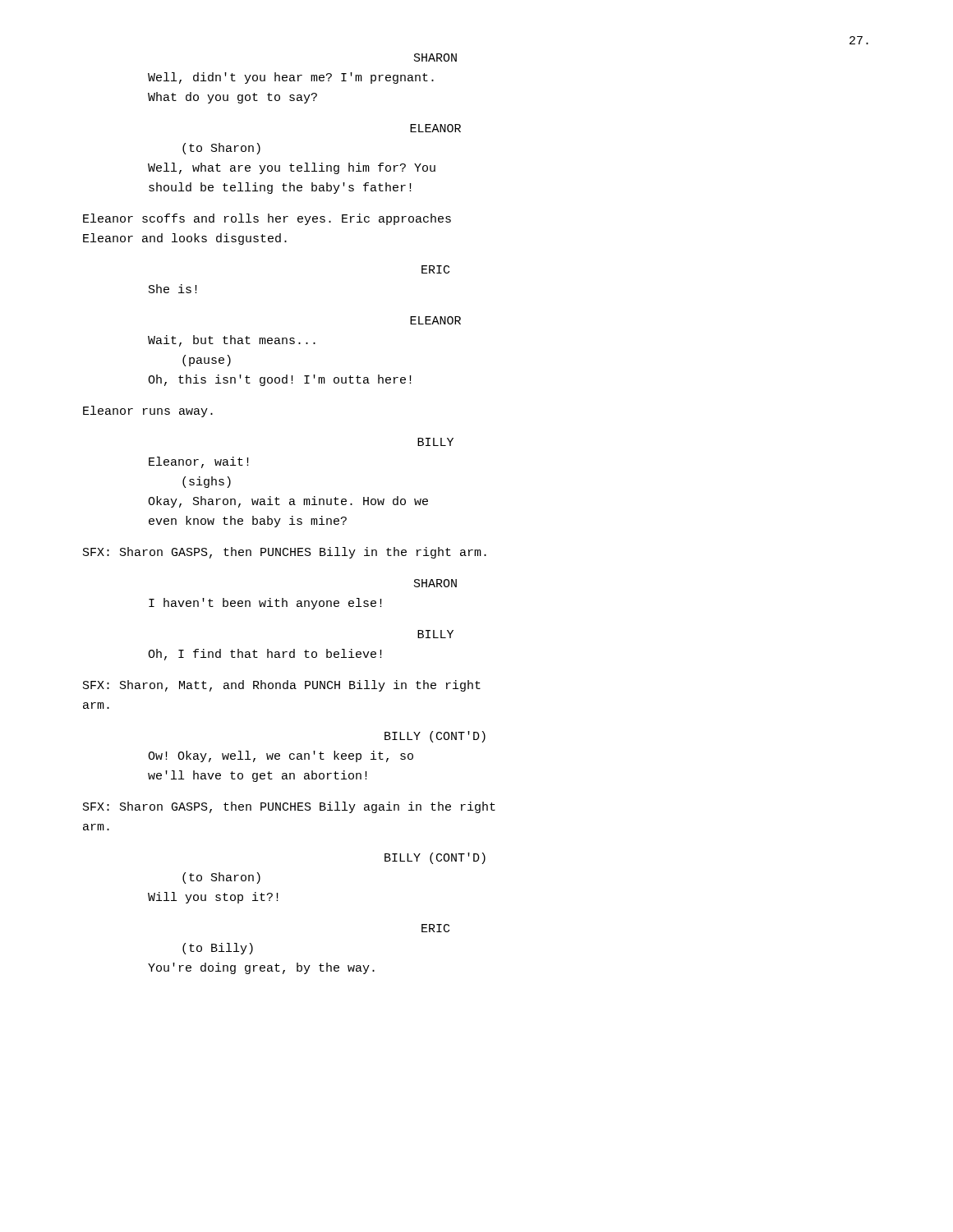953x1232 pixels.
Task: Point to the text starting "Eleanor scoffs and rolls her"
Action: [x=435, y=230]
